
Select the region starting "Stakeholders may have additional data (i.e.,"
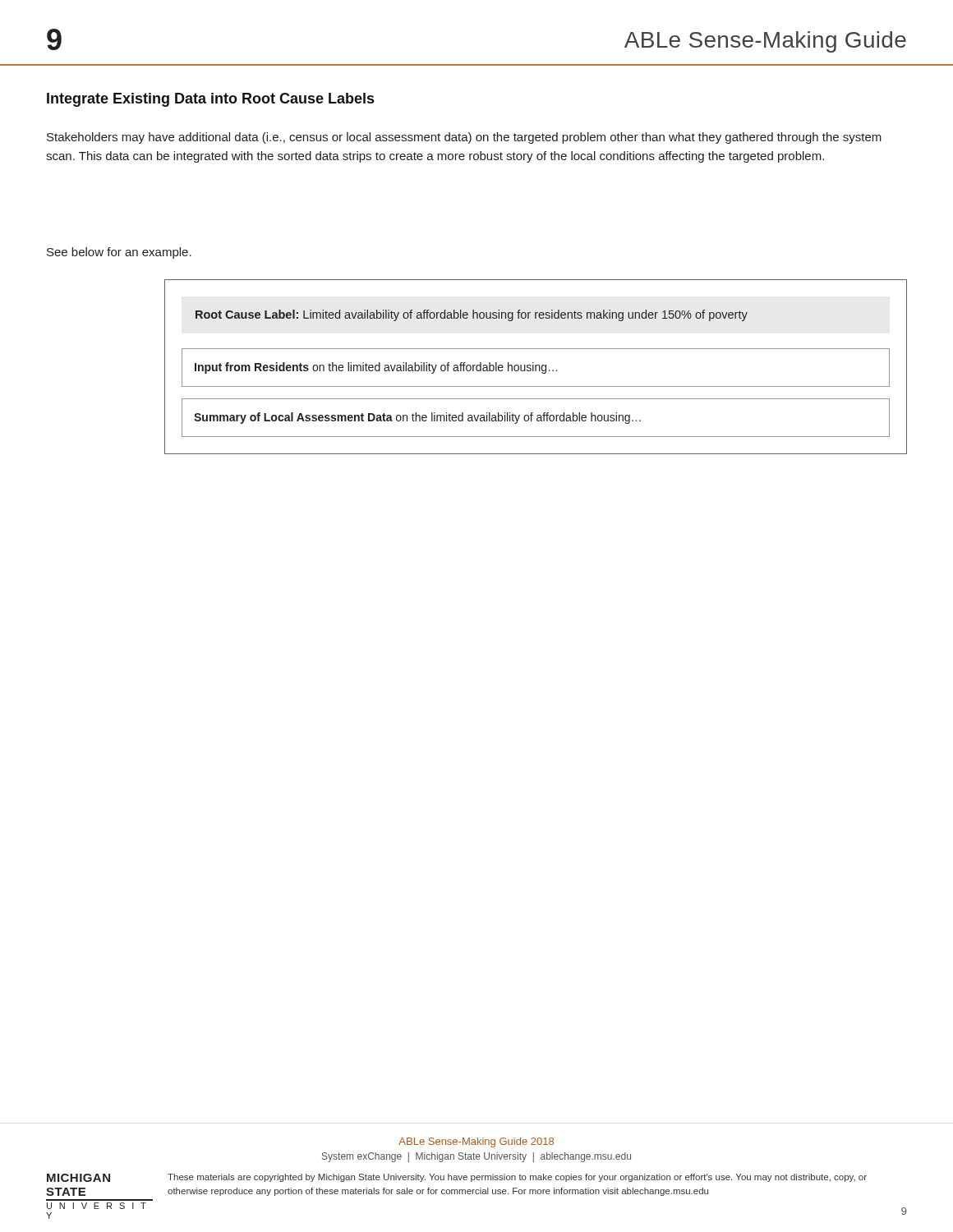(x=464, y=146)
